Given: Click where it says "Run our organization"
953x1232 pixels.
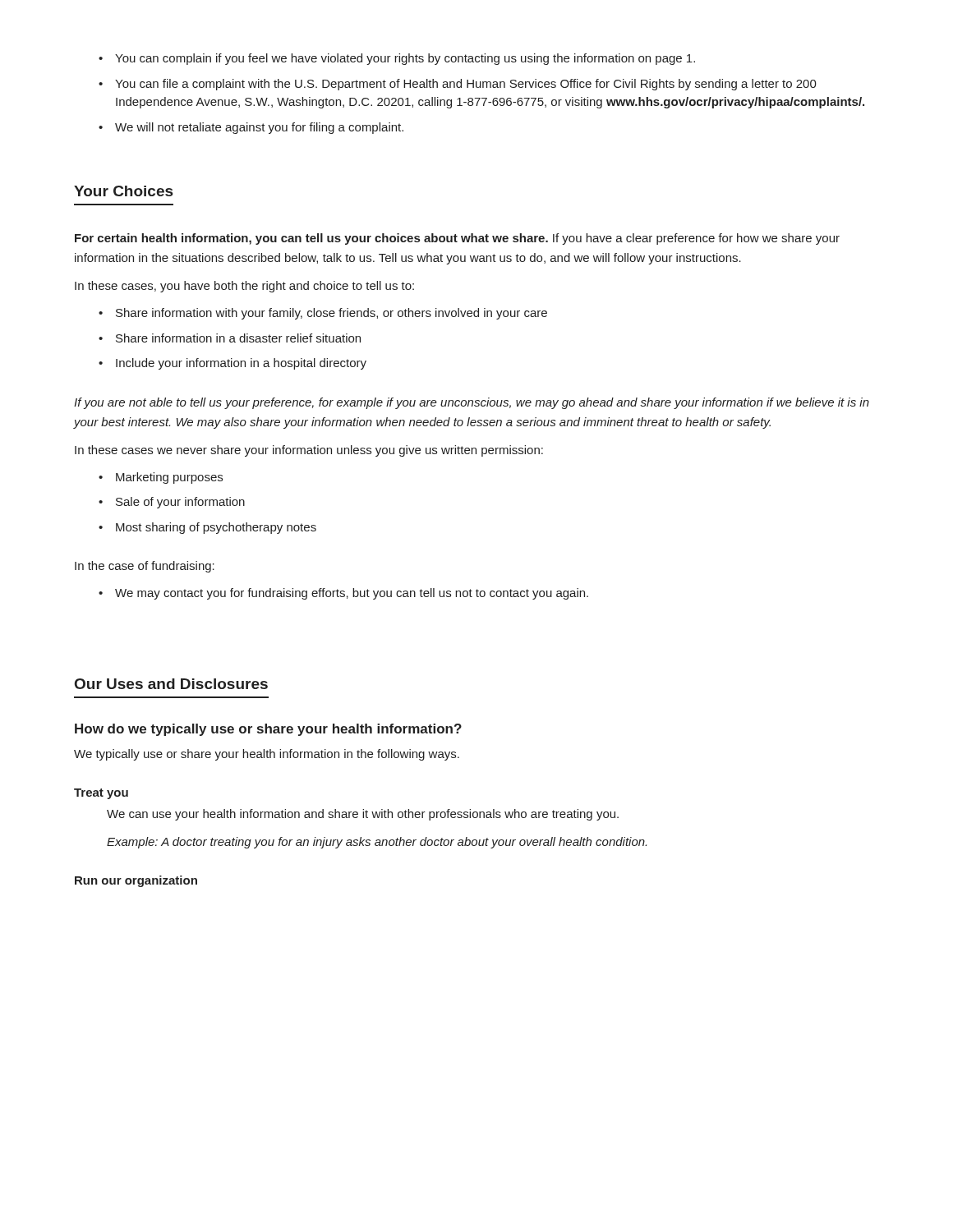Looking at the screenshot, I should pyautogui.click(x=136, y=880).
